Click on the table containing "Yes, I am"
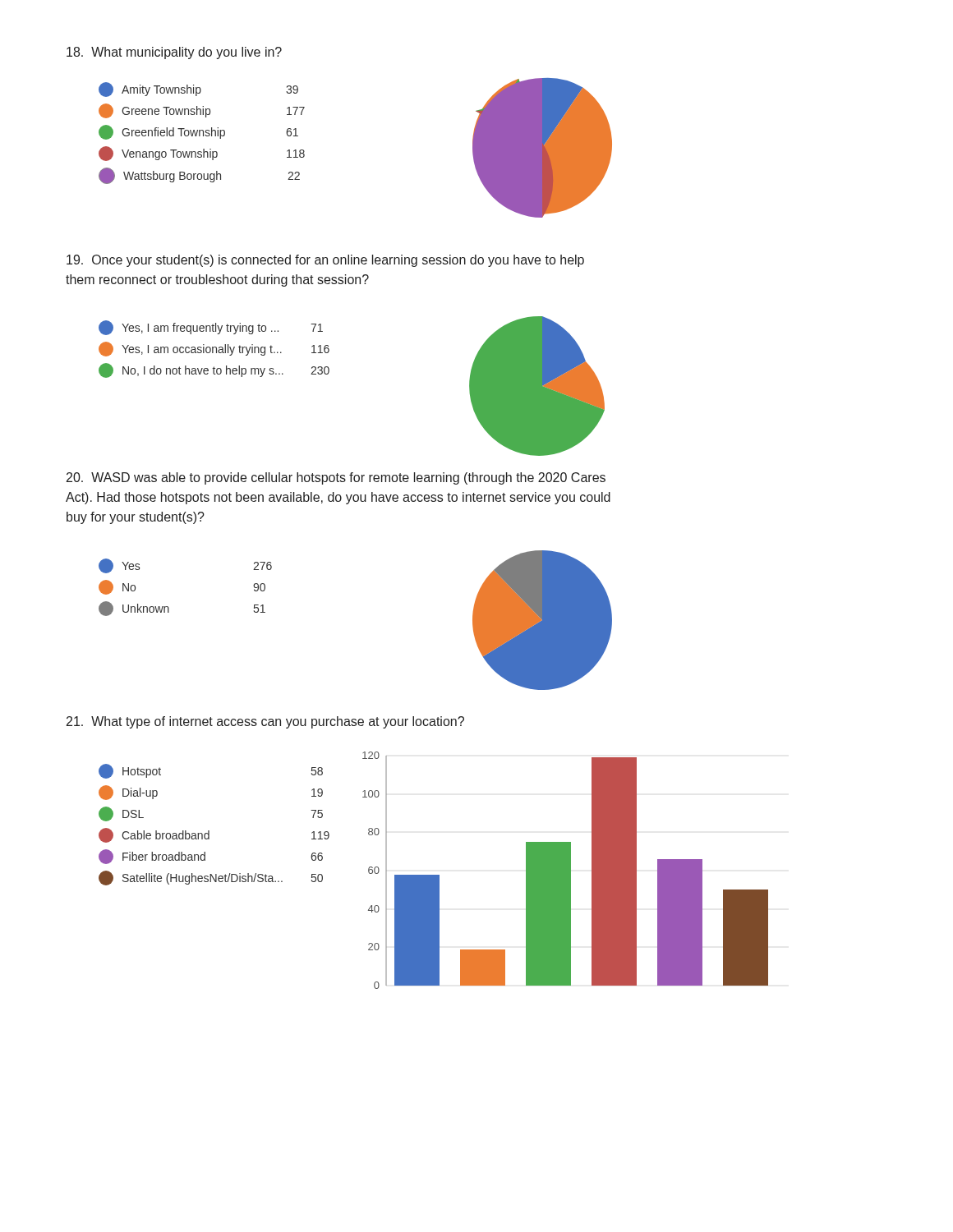 214,352
